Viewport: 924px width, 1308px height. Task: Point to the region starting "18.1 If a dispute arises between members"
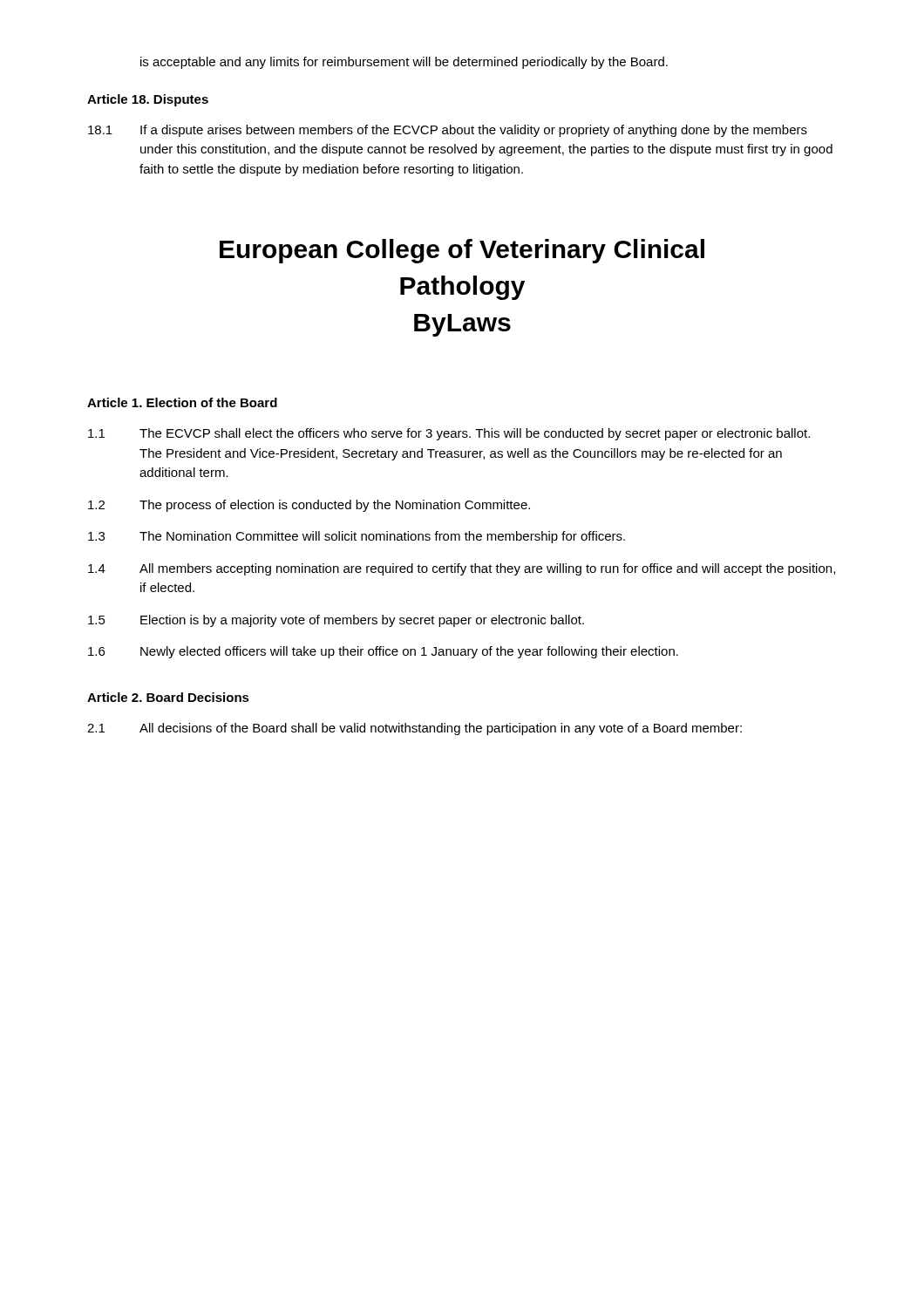coord(462,149)
